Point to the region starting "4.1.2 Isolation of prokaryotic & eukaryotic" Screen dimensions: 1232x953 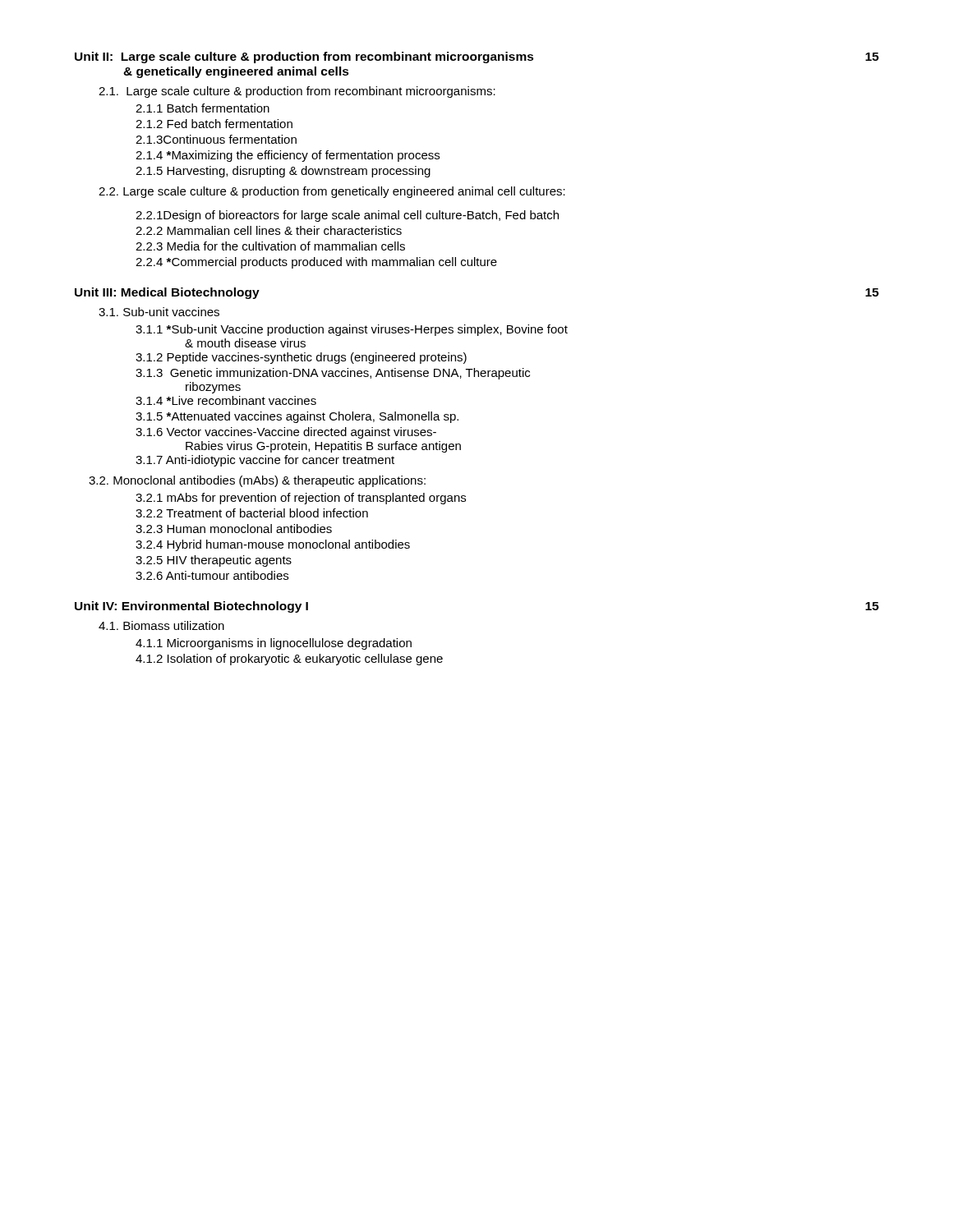(289, 658)
